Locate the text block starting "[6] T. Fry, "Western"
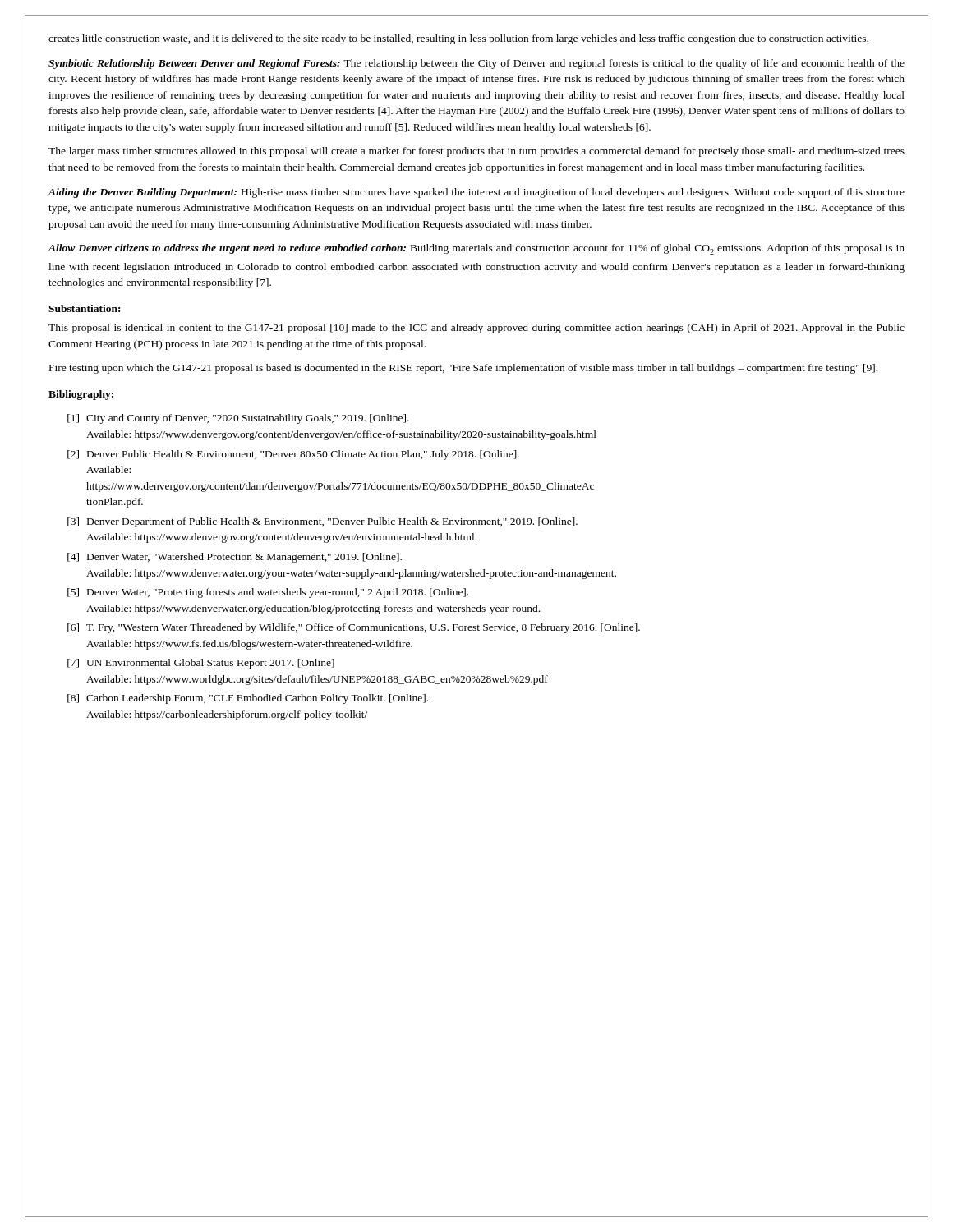Screen dimensions: 1232x953 (x=476, y=636)
